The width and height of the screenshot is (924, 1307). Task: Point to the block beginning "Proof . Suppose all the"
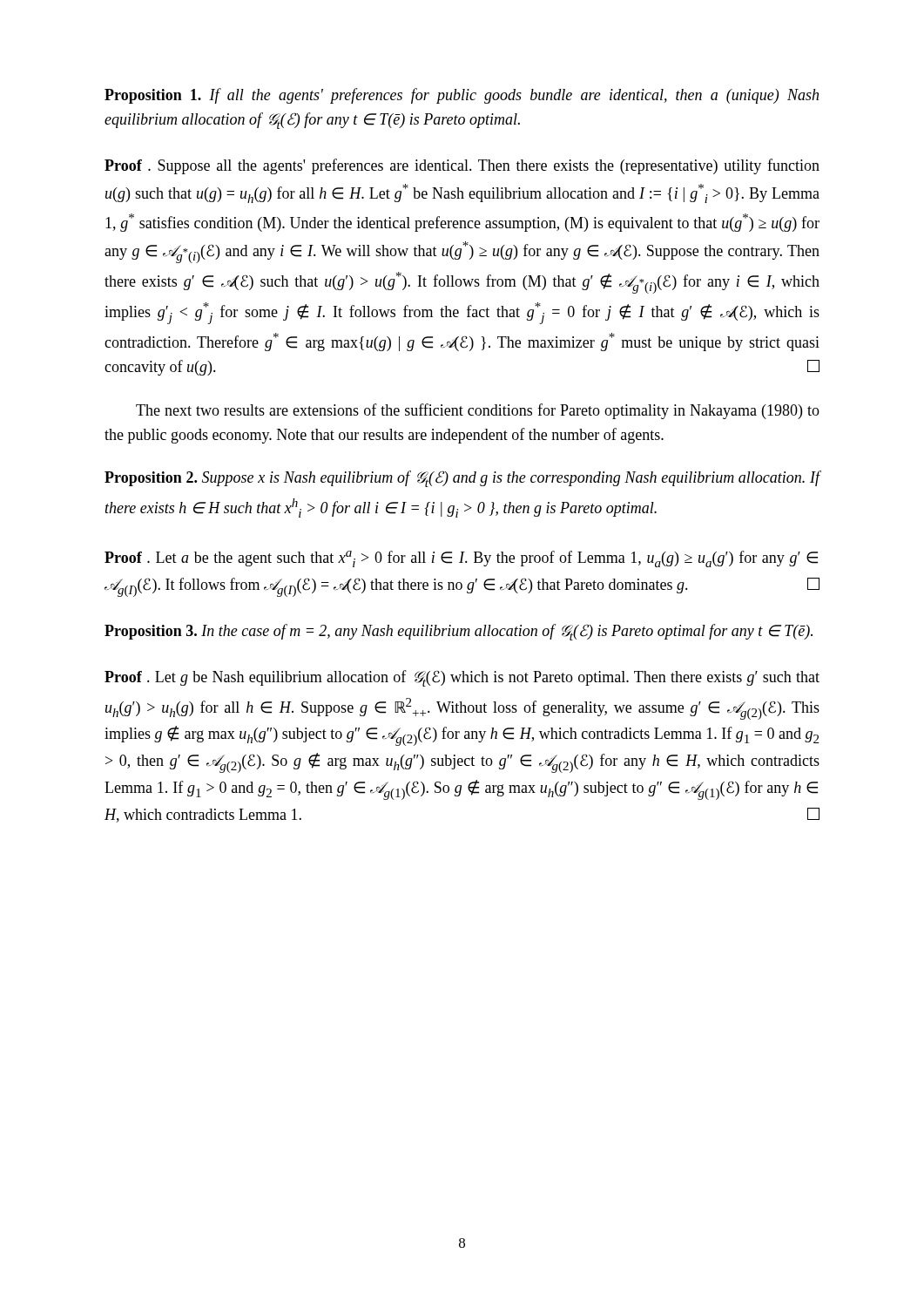462,267
